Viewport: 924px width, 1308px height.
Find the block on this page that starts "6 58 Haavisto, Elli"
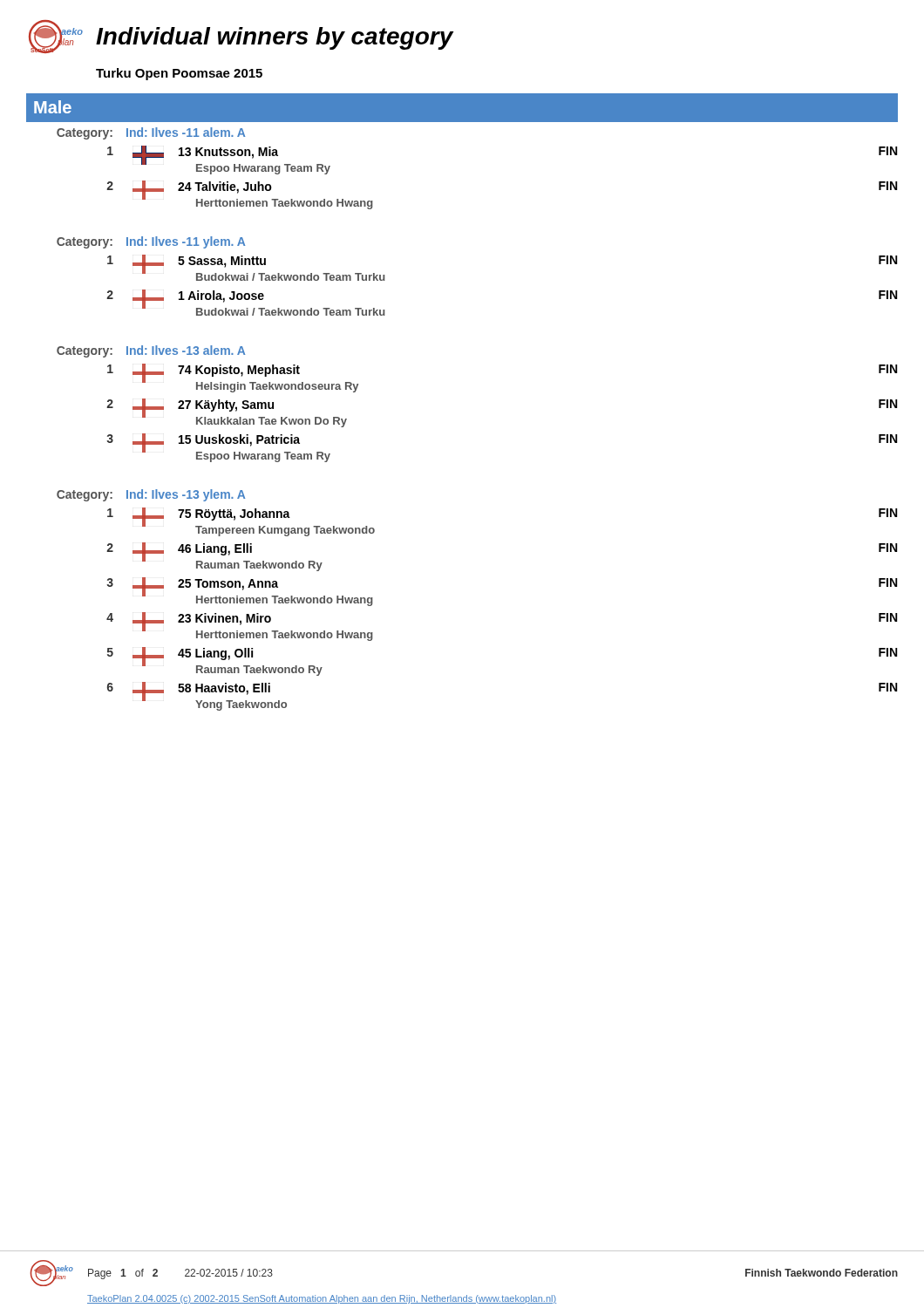click(210, 692)
